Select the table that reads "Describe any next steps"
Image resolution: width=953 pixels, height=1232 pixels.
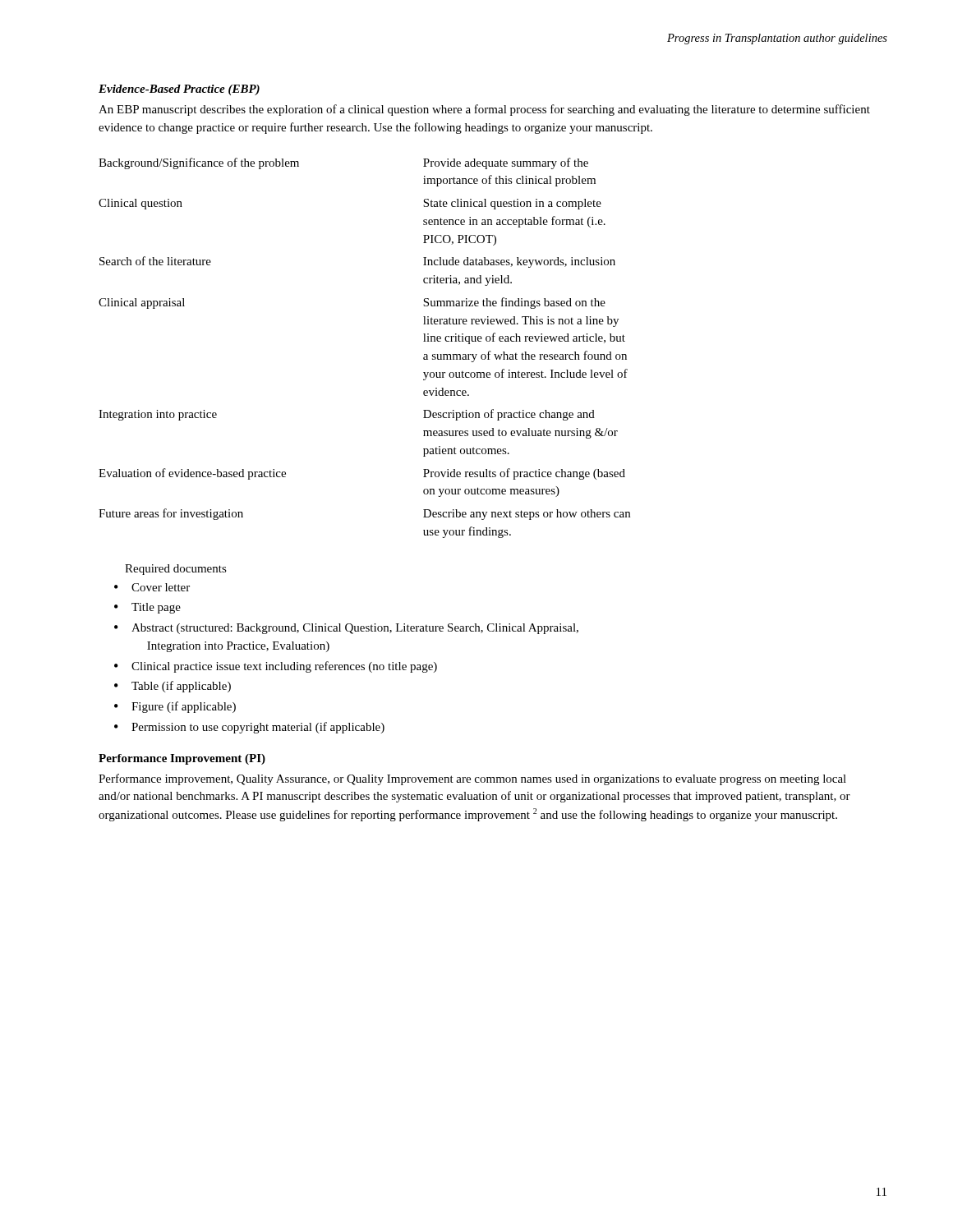pyautogui.click(x=485, y=347)
